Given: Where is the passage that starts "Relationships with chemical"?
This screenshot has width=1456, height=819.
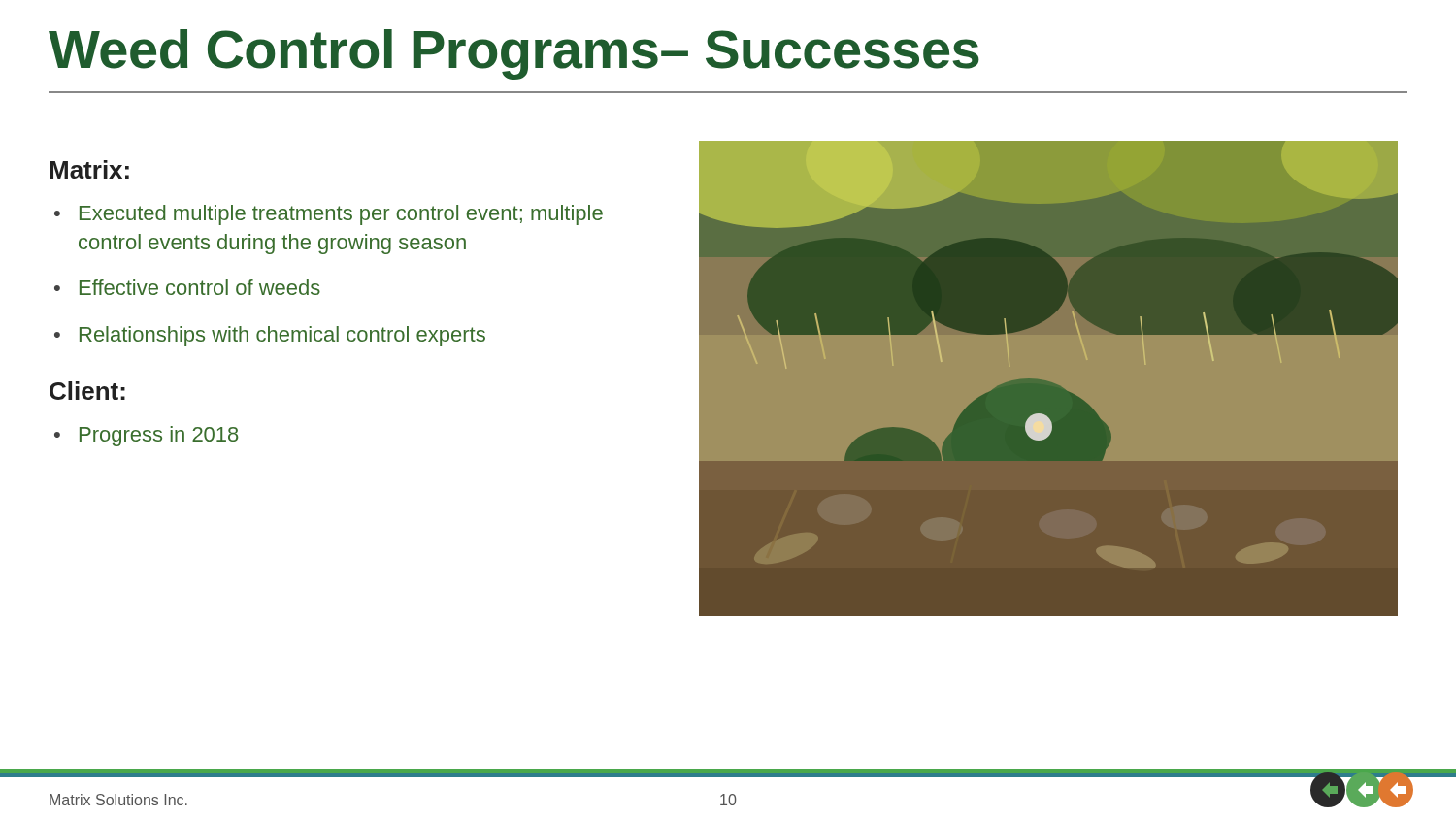Looking at the screenshot, I should point(282,334).
